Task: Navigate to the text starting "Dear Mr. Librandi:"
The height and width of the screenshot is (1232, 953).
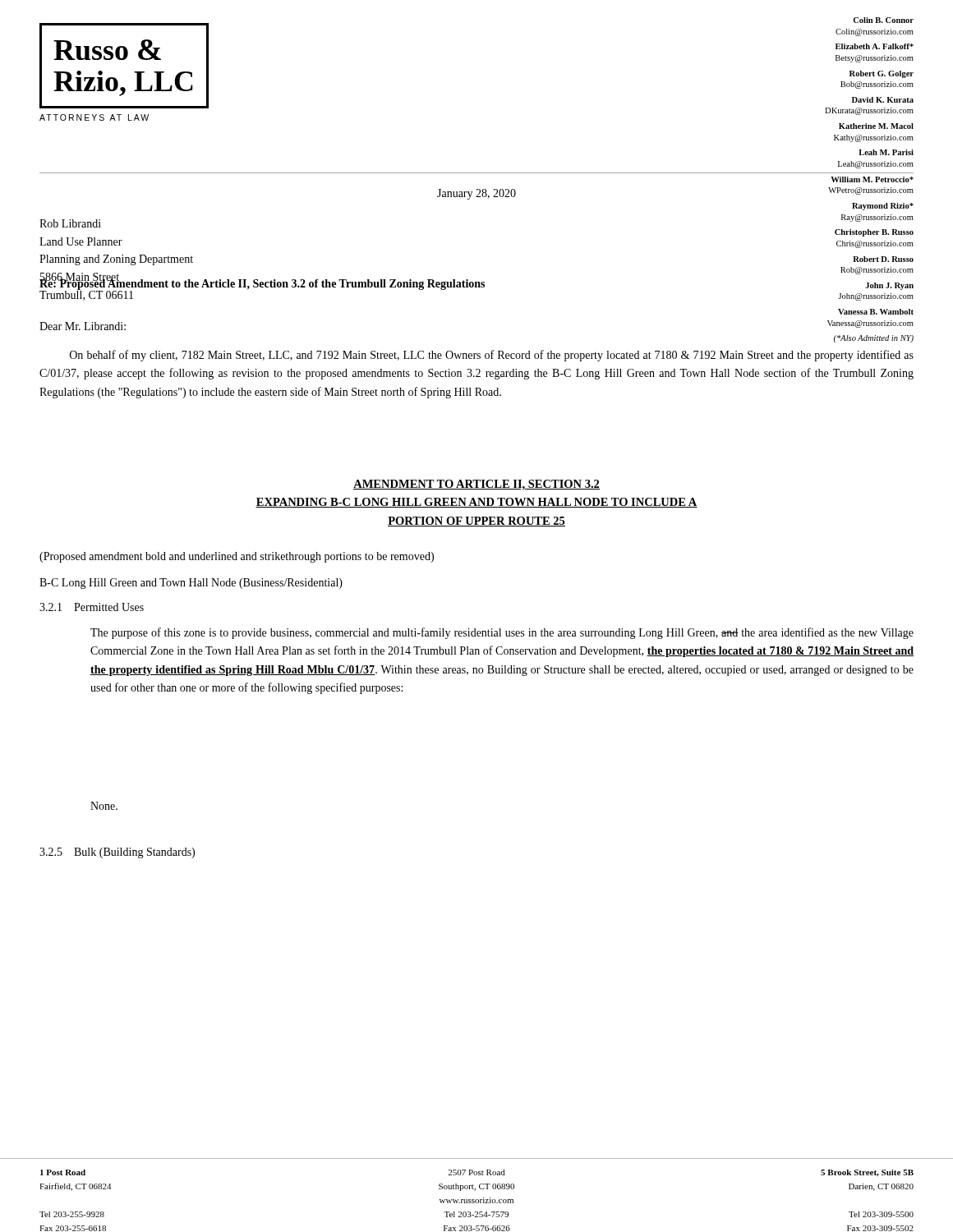Action: 83,326
